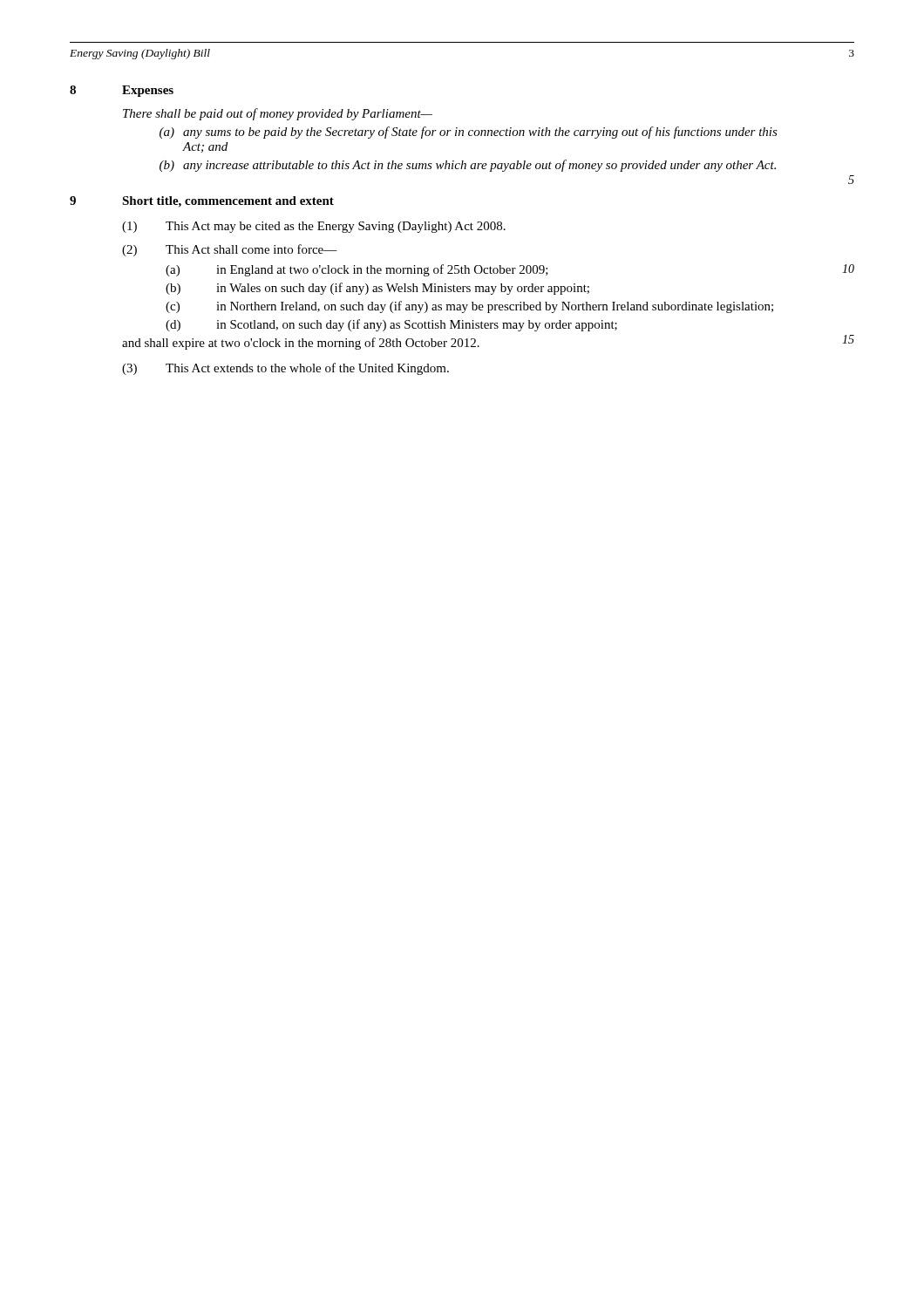The height and width of the screenshot is (1308, 924).
Task: Point to the block beginning "(b) in Wales"
Action: [x=510, y=288]
